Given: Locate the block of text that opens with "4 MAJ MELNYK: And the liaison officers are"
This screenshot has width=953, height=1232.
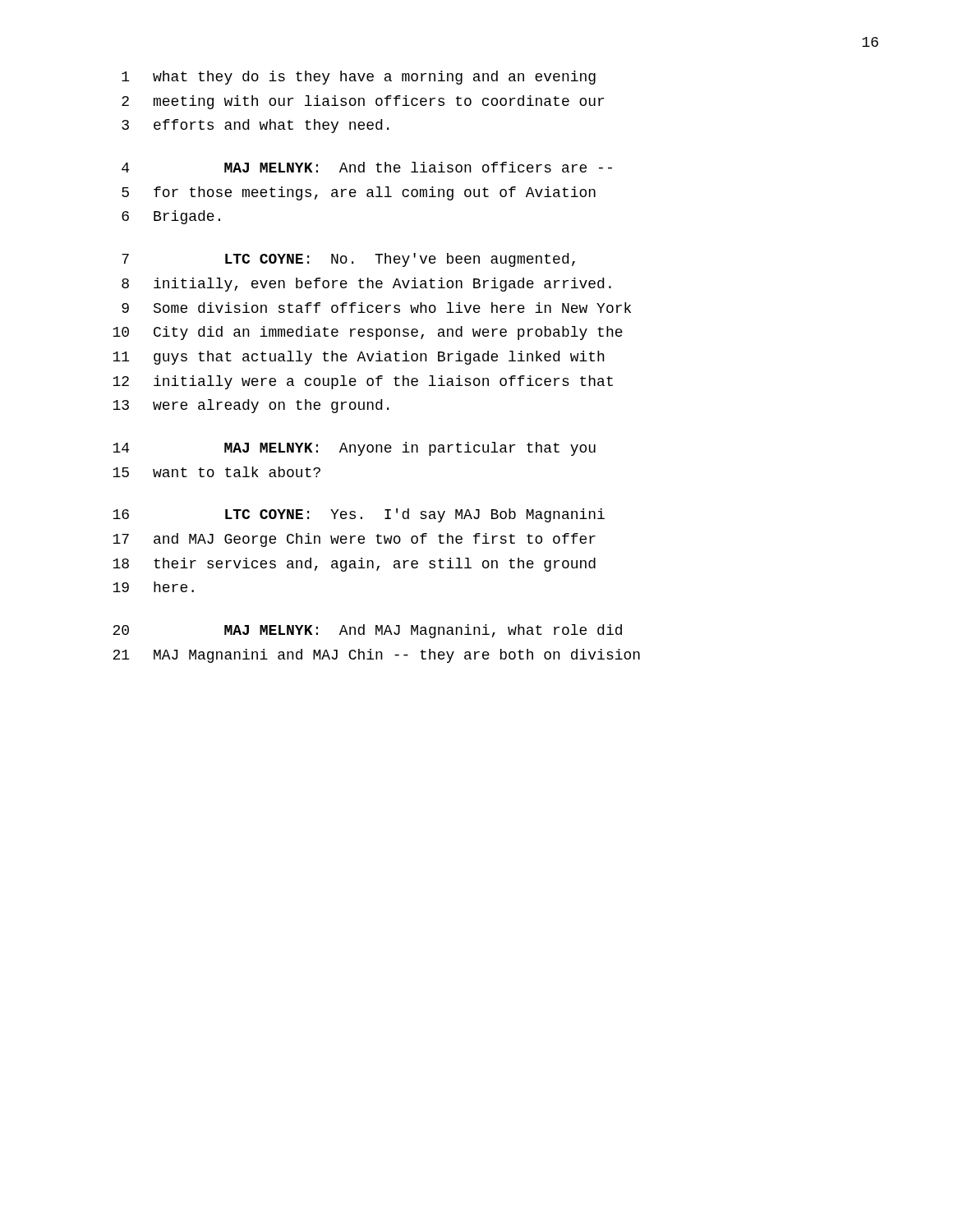Looking at the screenshot, I should (485, 194).
